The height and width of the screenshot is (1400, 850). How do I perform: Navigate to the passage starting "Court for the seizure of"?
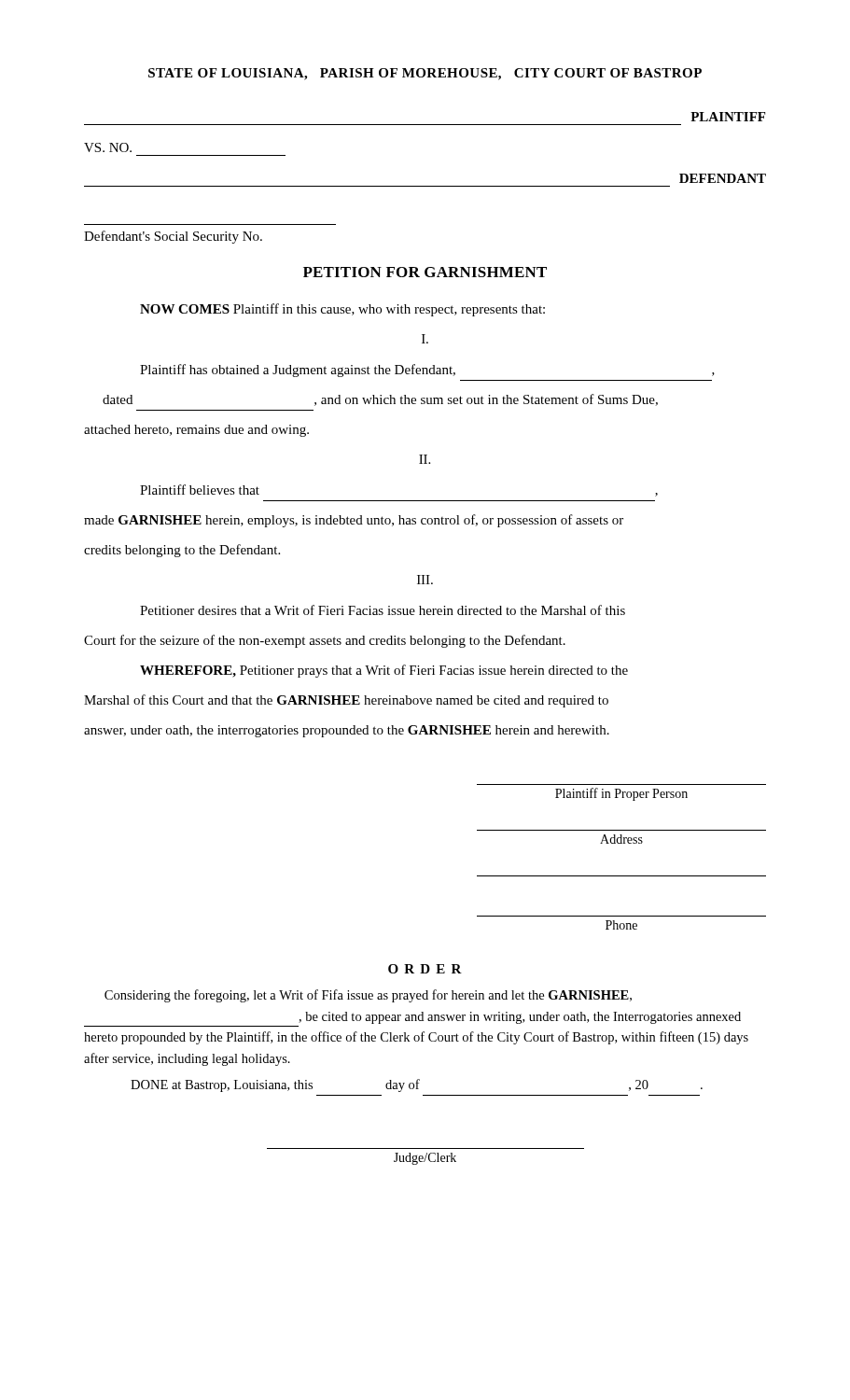click(x=325, y=640)
